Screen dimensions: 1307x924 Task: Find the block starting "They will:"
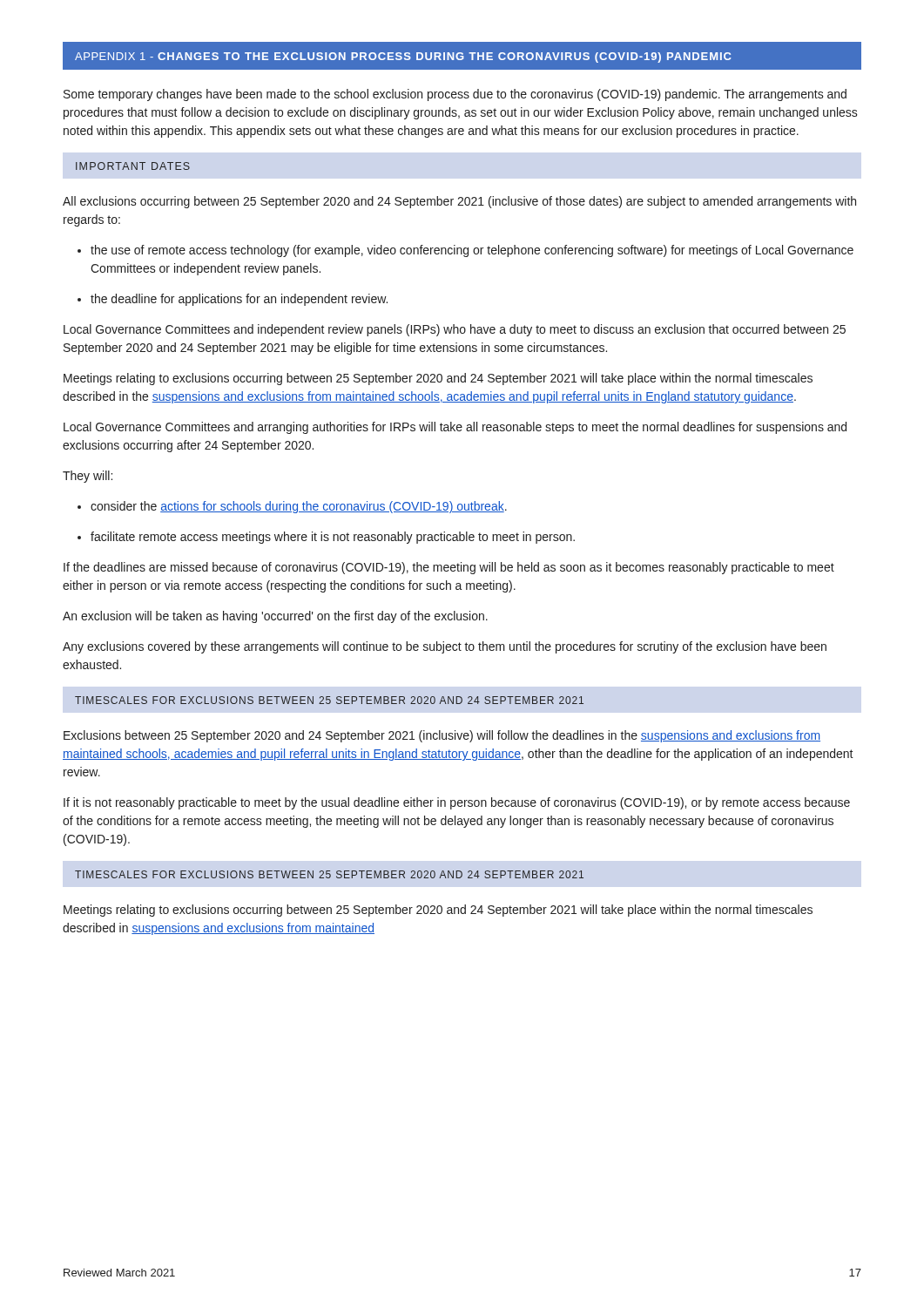coord(88,477)
